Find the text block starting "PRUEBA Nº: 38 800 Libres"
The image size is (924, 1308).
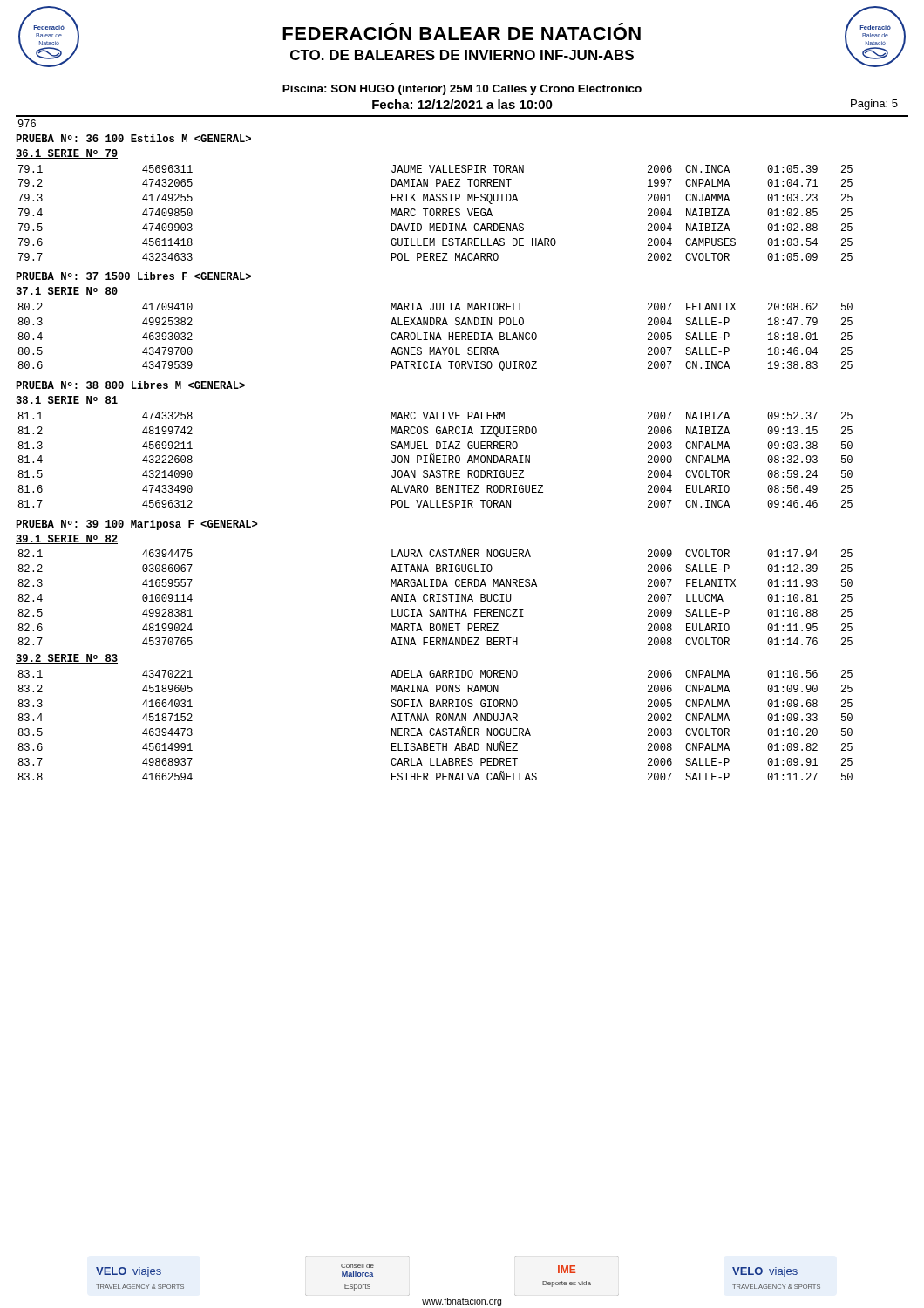coord(130,387)
